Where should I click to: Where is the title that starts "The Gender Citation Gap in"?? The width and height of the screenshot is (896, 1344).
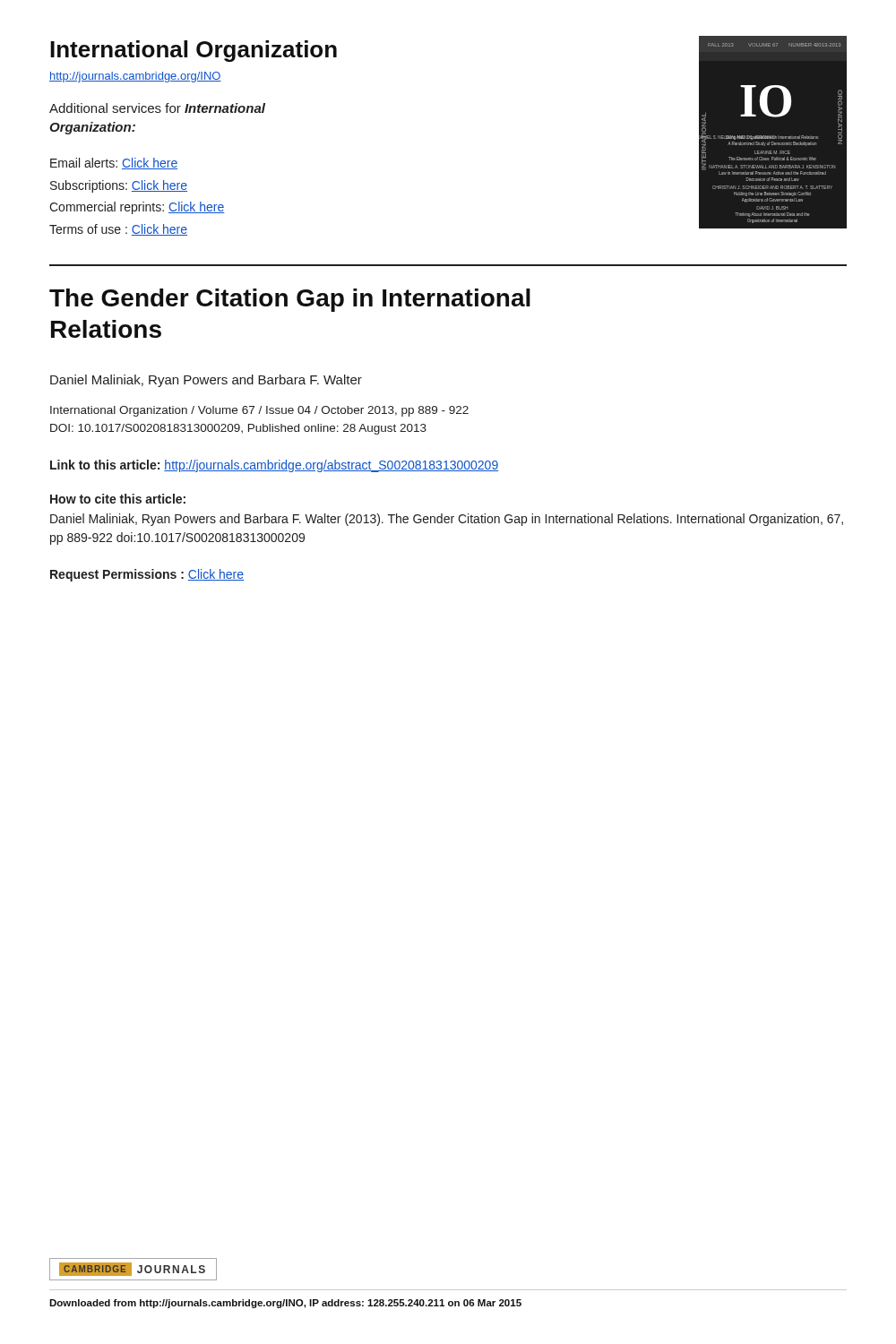click(290, 314)
